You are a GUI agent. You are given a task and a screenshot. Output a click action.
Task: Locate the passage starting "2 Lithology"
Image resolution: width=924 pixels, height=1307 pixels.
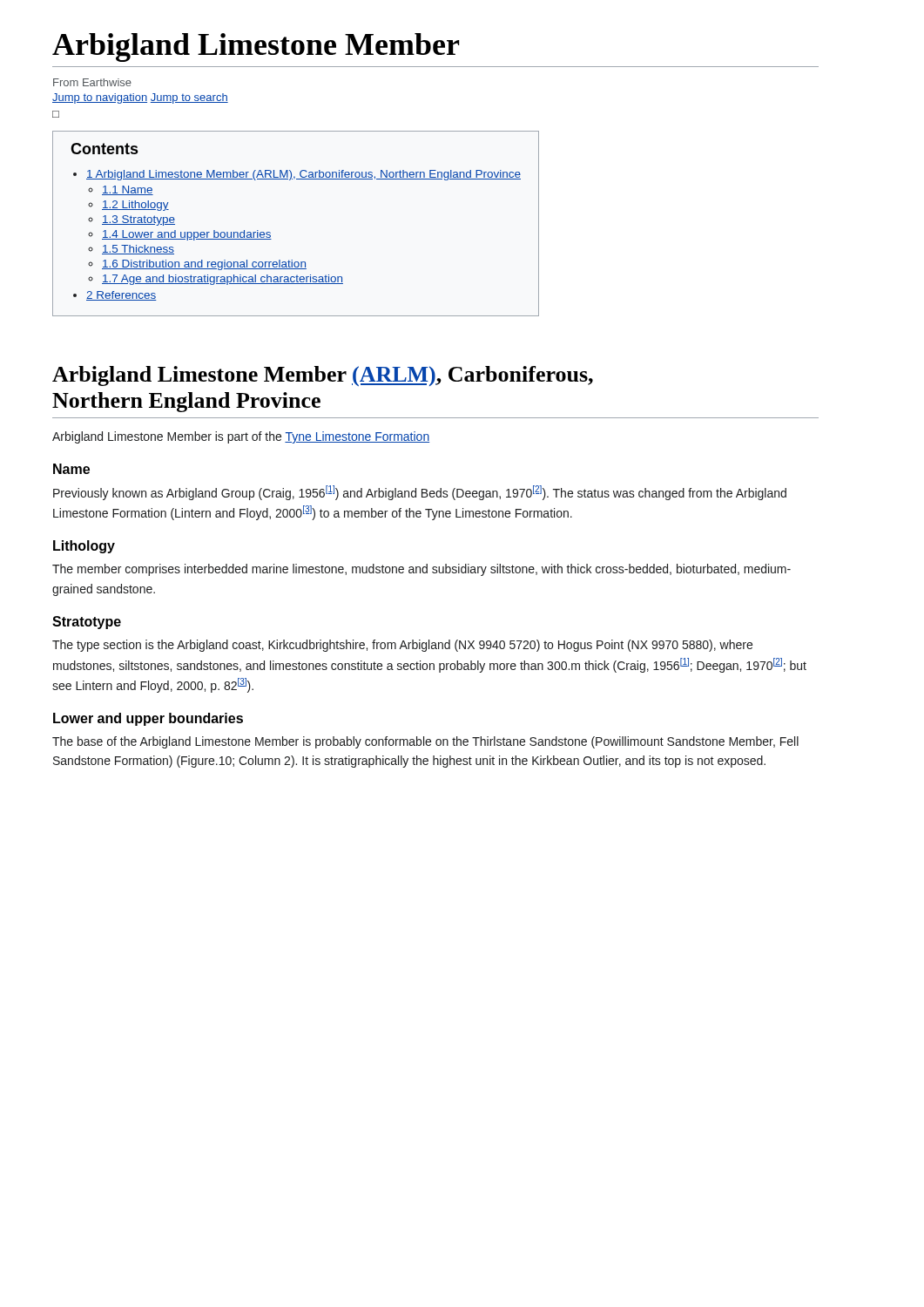135,204
